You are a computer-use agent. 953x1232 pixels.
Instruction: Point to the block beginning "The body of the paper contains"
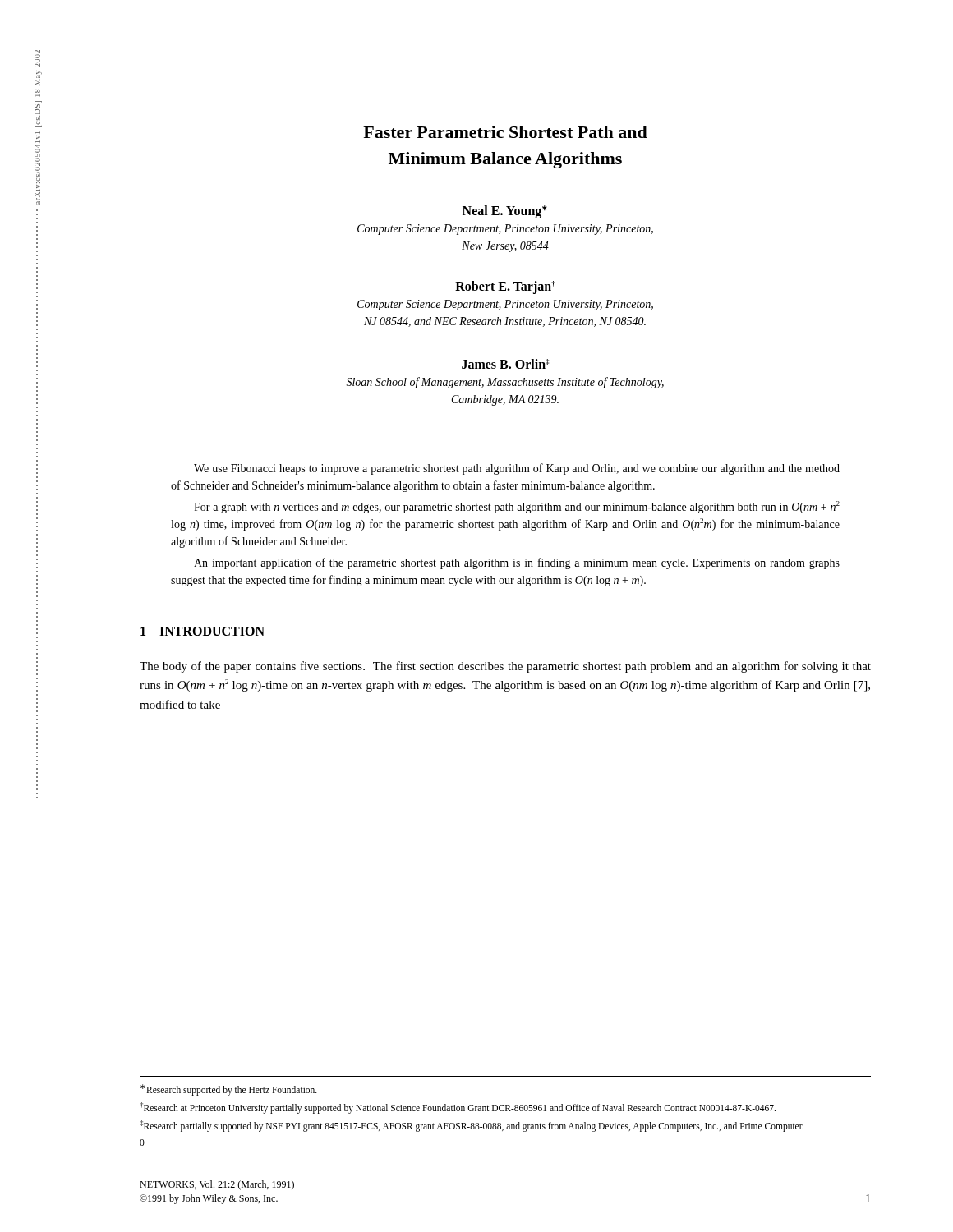[x=505, y=686]
